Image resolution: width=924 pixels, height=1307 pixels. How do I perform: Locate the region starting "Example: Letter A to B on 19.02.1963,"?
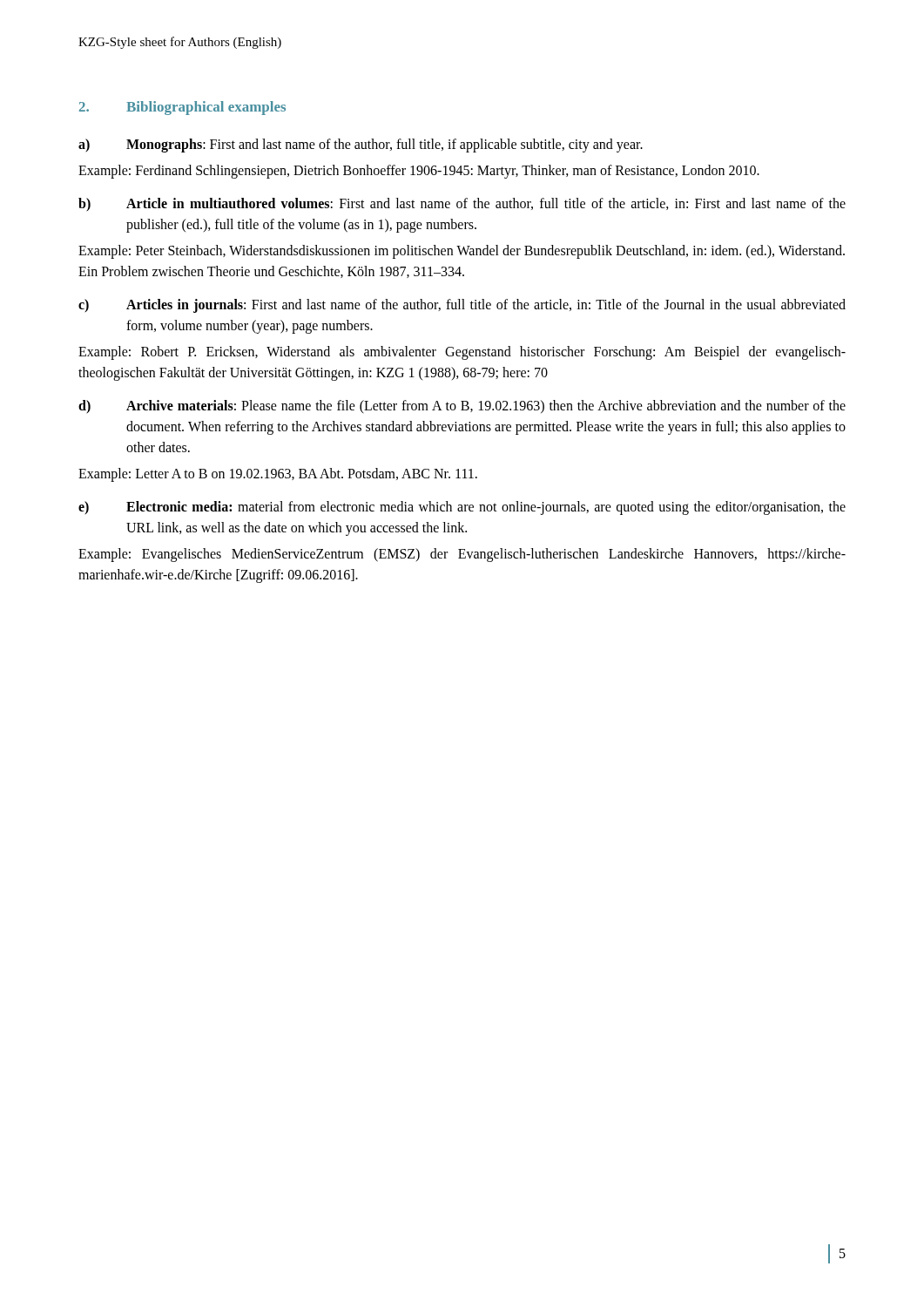pyautogui.click(x=278, y=473)
